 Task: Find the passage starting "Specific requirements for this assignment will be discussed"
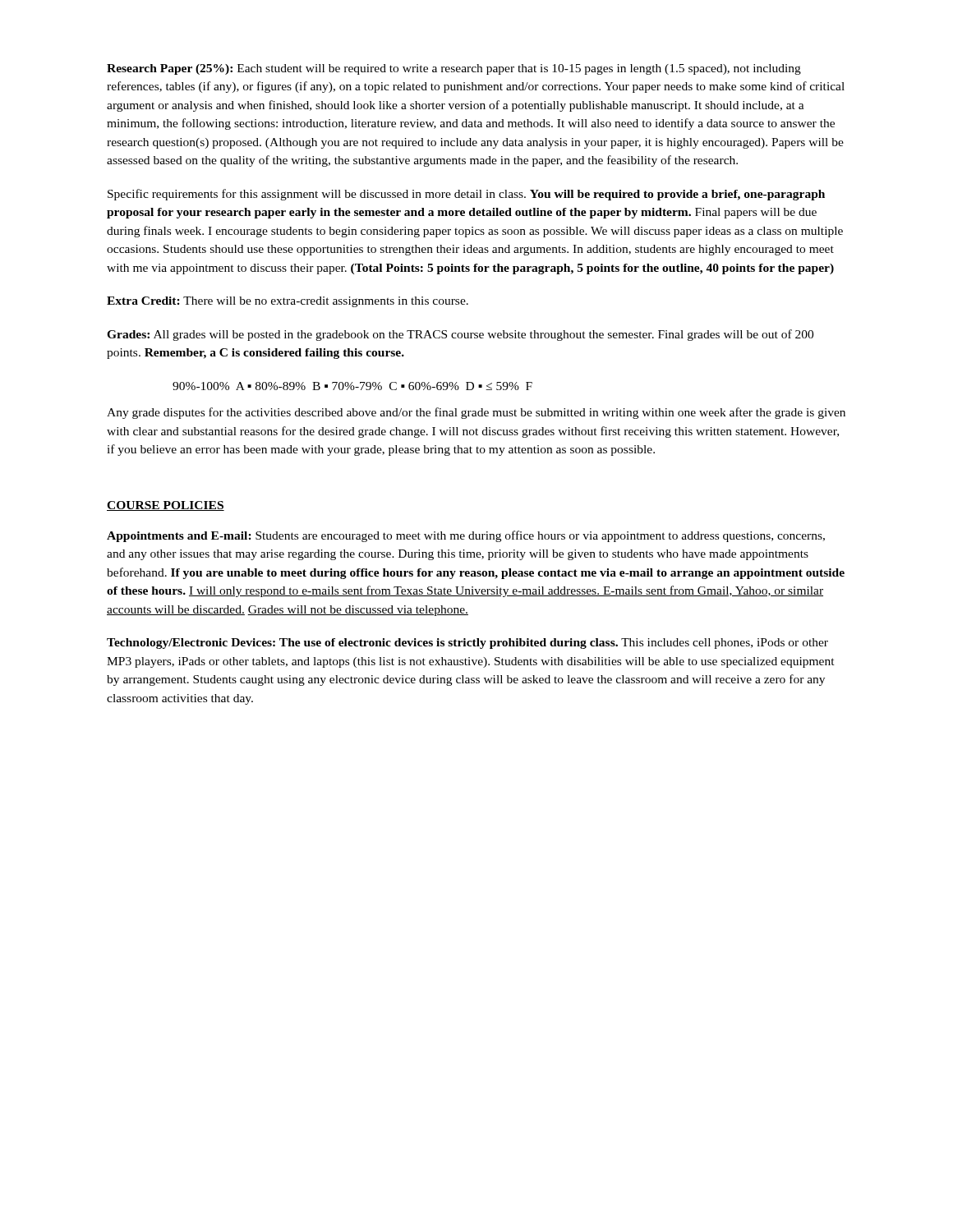(x=475, y=230)
